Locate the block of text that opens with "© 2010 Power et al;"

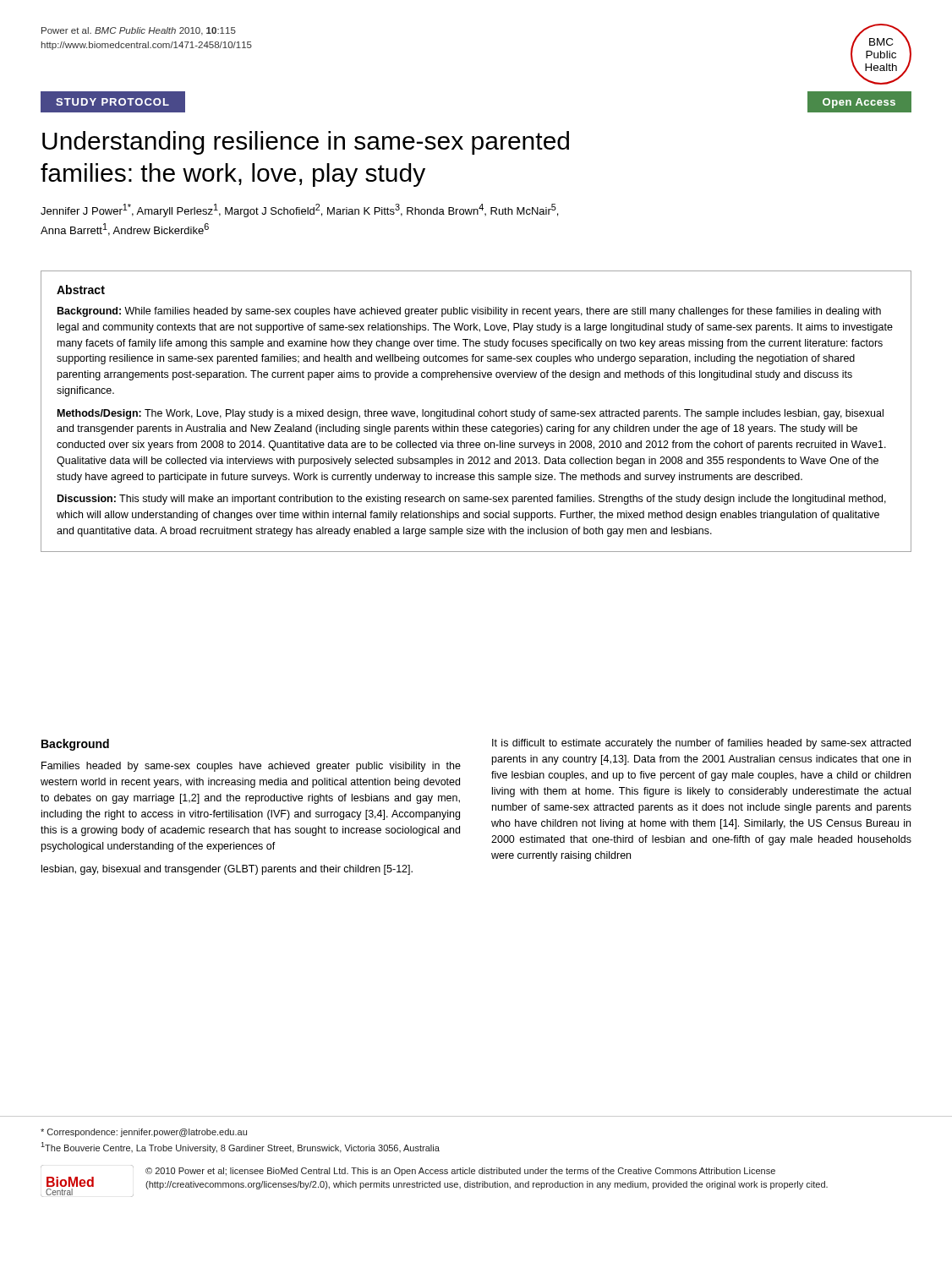click(x=487, y=1177)
